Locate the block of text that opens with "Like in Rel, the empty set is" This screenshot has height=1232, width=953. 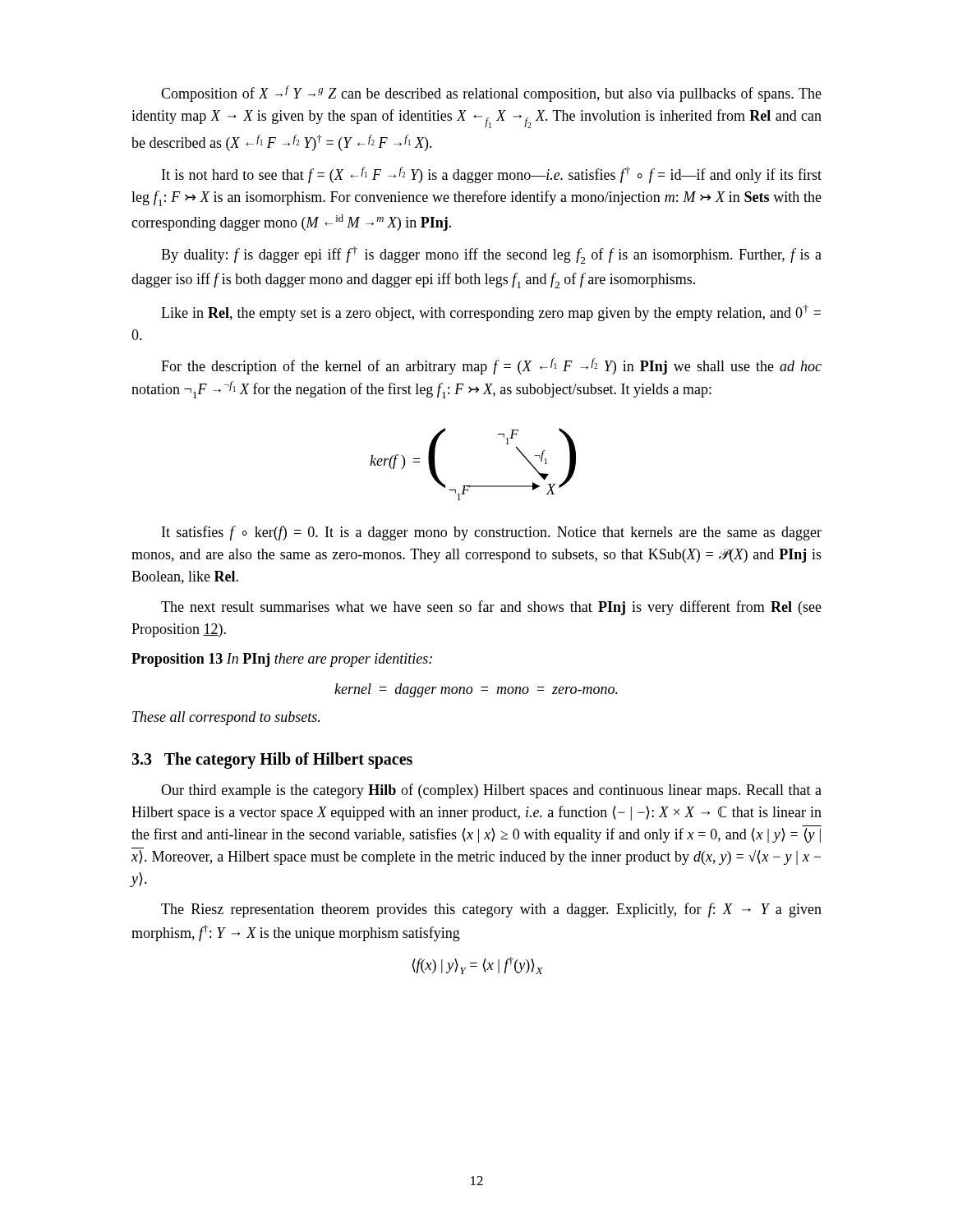pyautogui.click(x=476, y=324)
